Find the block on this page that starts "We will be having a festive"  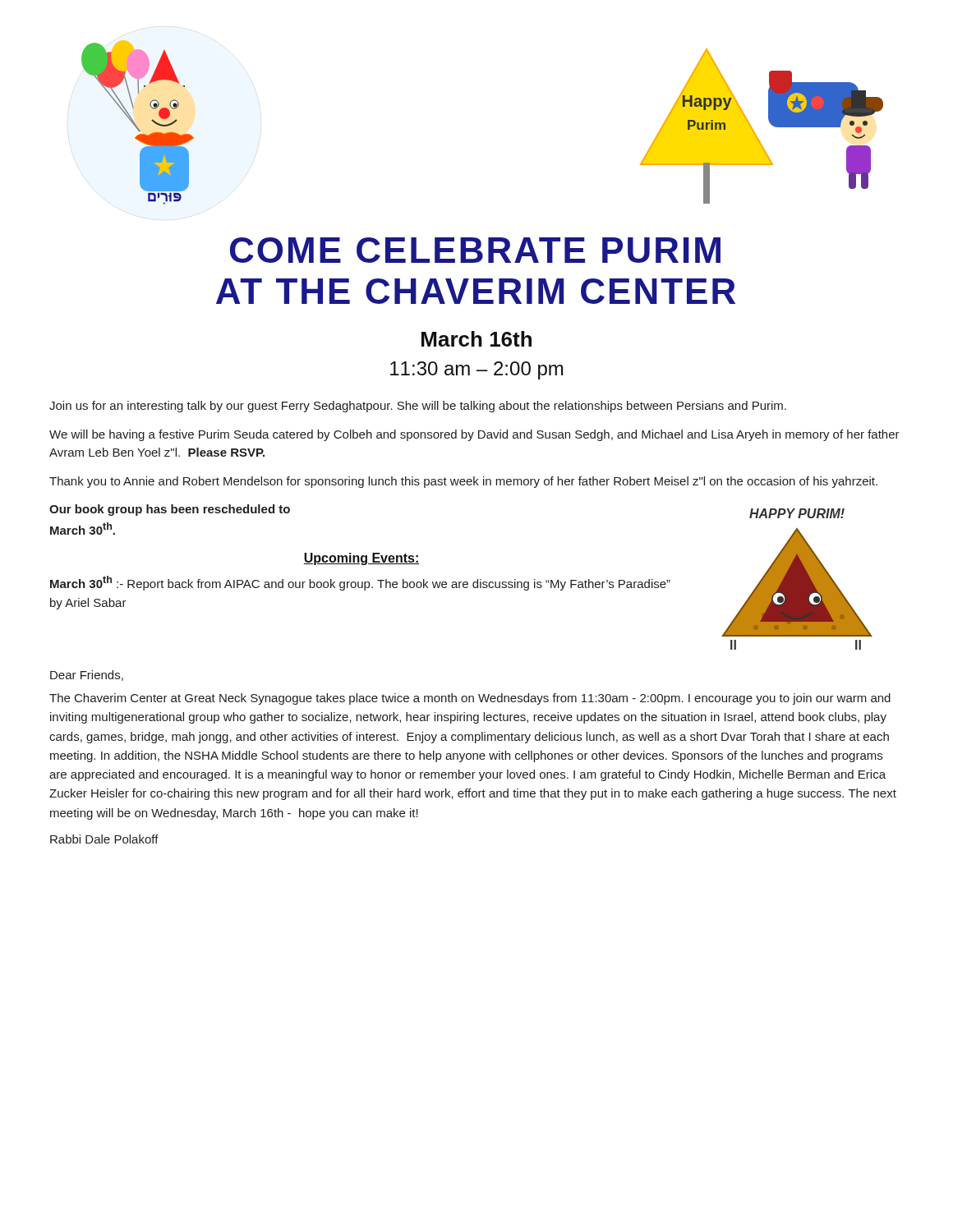[474, 443]
